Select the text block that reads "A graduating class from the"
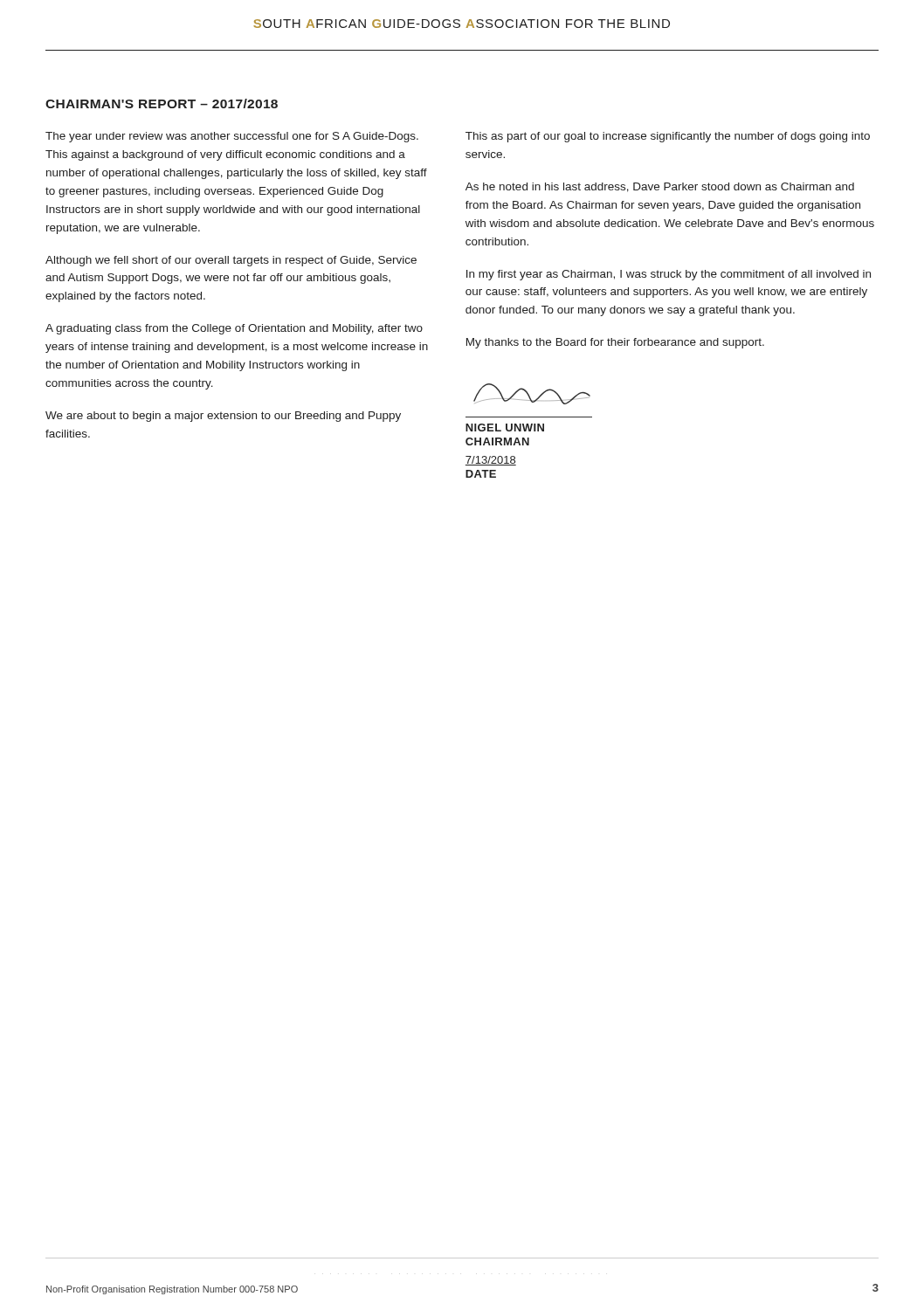Viewport: 924px width, 1310px height. 237,356
